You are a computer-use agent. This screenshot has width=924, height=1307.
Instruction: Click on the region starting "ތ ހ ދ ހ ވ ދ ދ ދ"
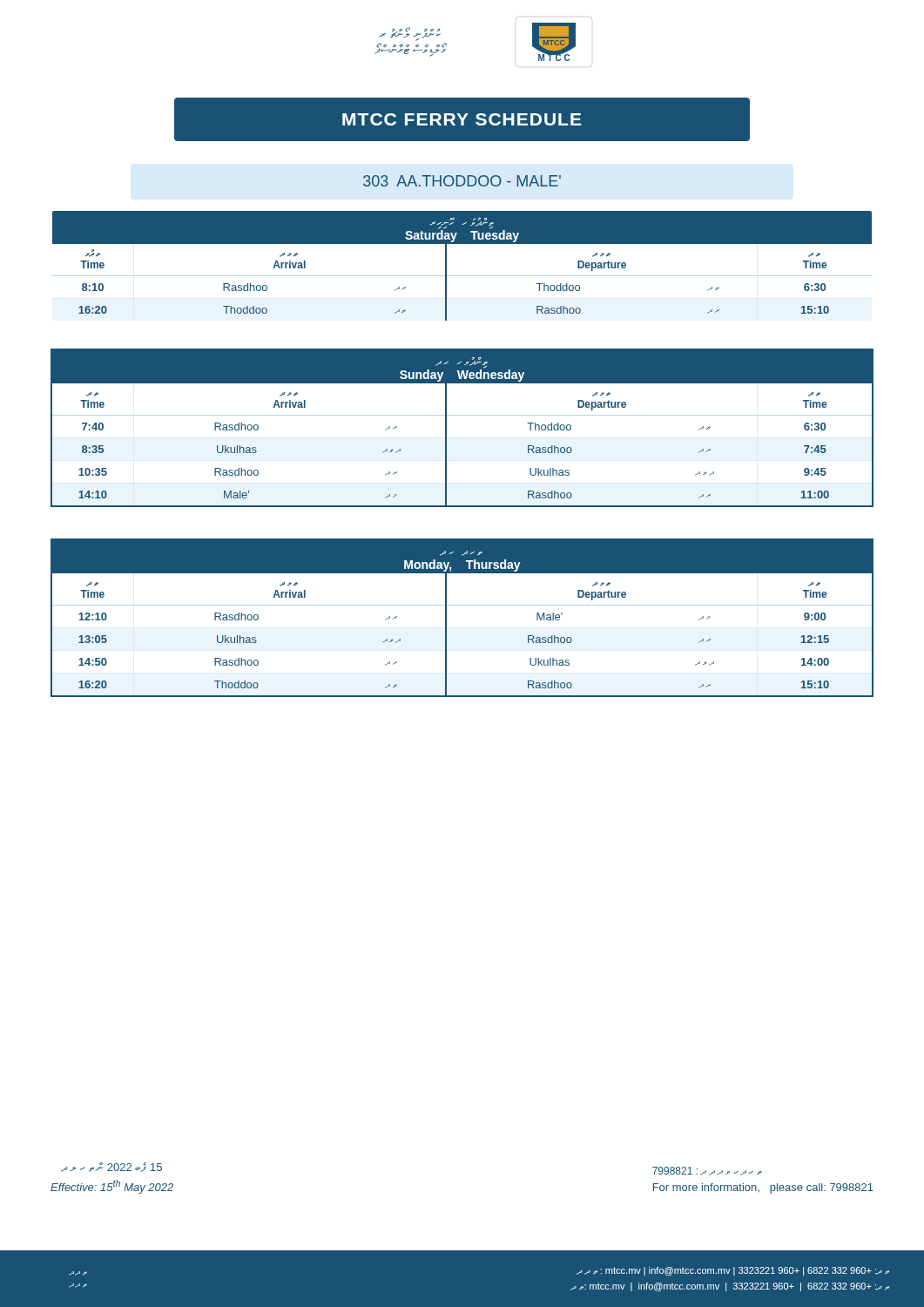coord(763,1179)
